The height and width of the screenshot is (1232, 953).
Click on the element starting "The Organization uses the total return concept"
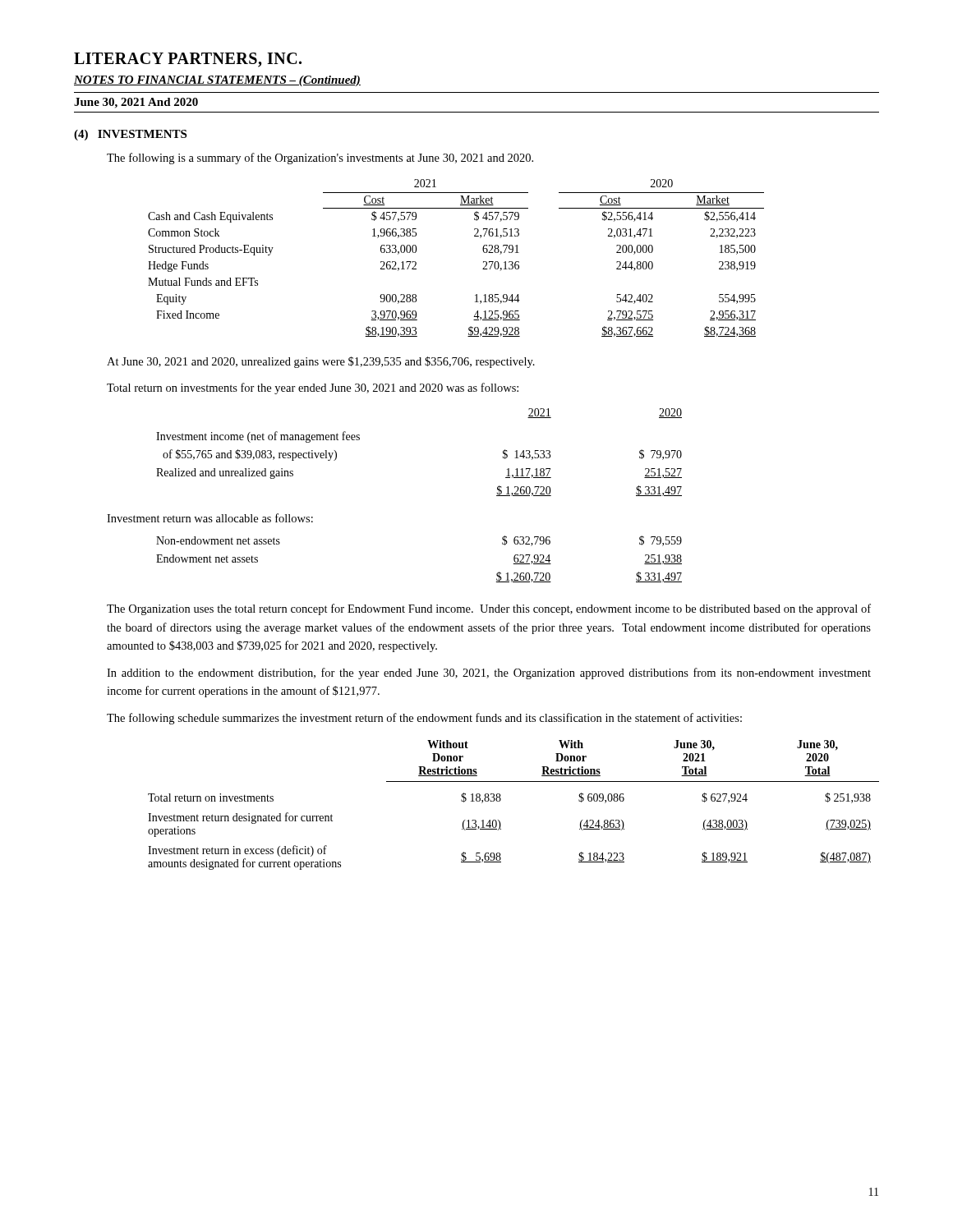pos(489,627)
